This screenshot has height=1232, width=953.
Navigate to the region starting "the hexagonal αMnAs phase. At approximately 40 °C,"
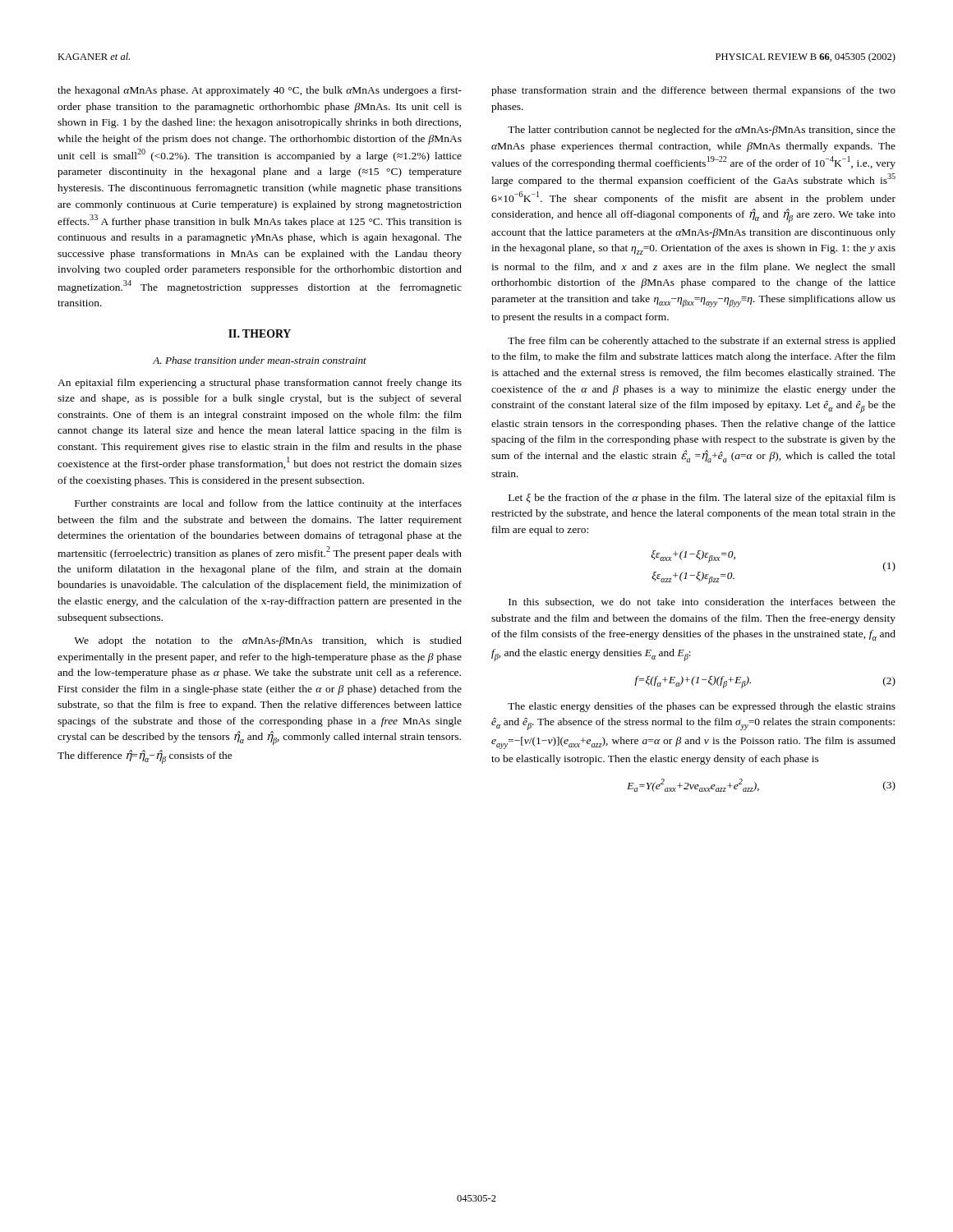pos(260,197)
